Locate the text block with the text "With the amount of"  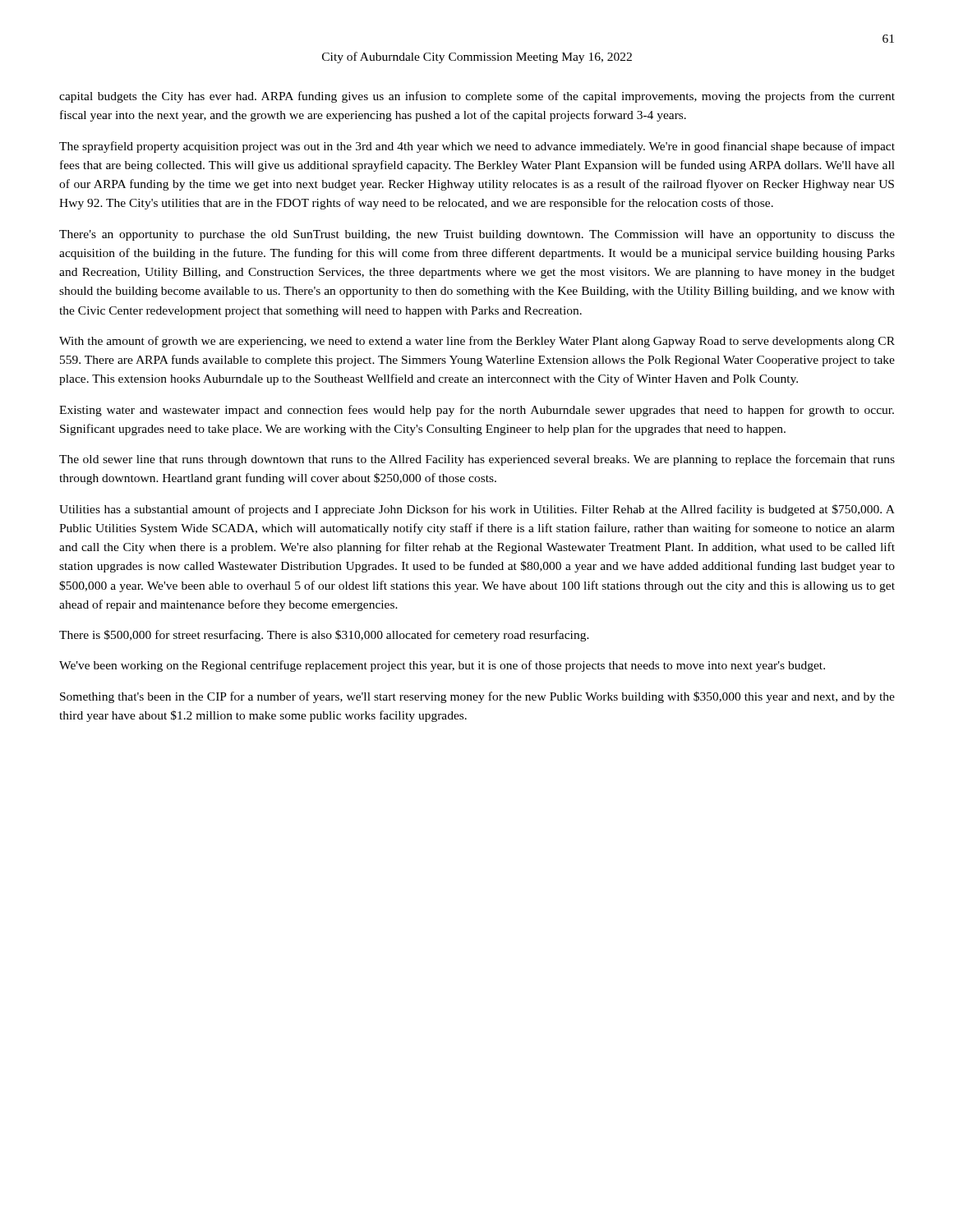pos(477,359)
